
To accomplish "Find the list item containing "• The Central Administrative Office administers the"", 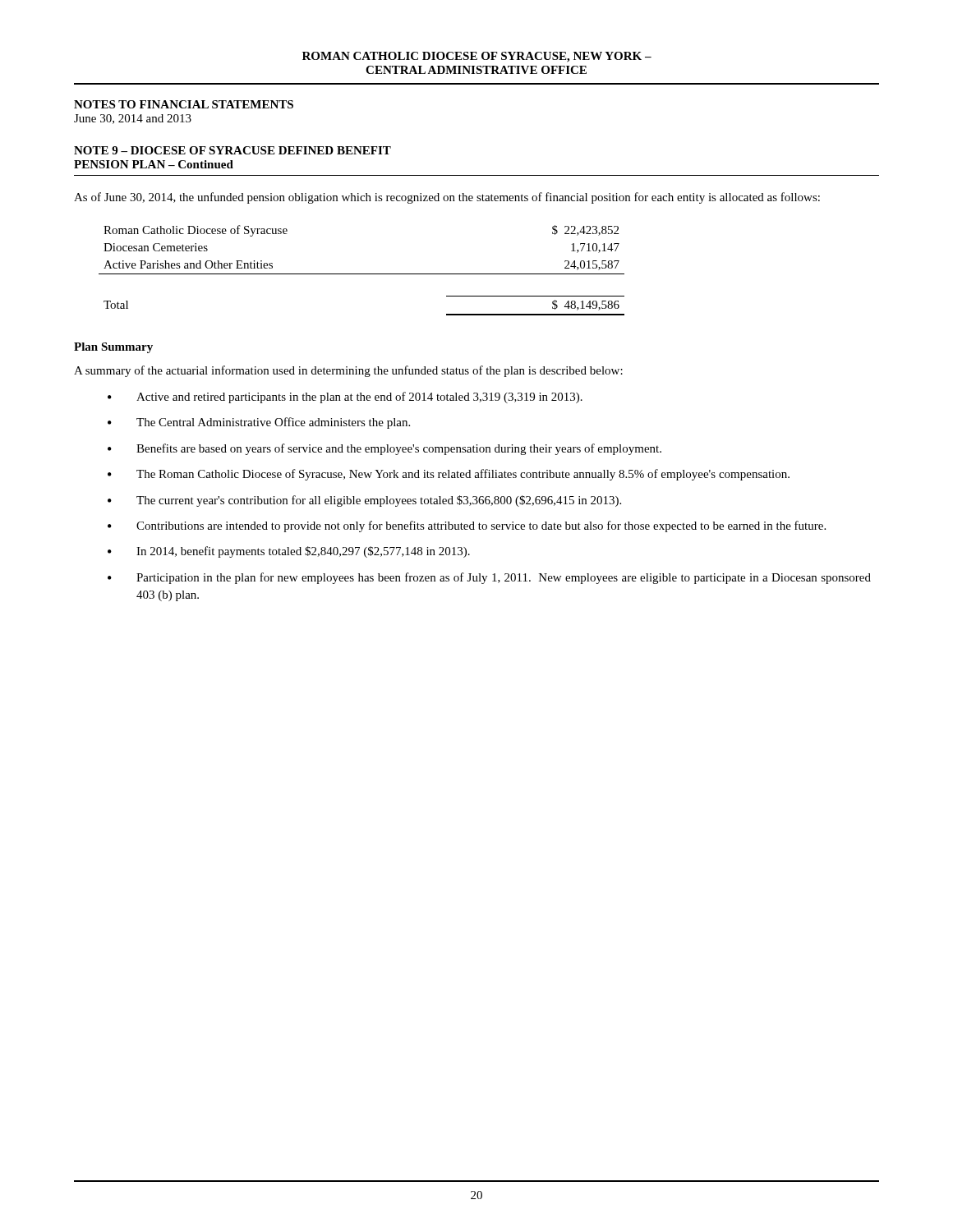I will [259, 423].
